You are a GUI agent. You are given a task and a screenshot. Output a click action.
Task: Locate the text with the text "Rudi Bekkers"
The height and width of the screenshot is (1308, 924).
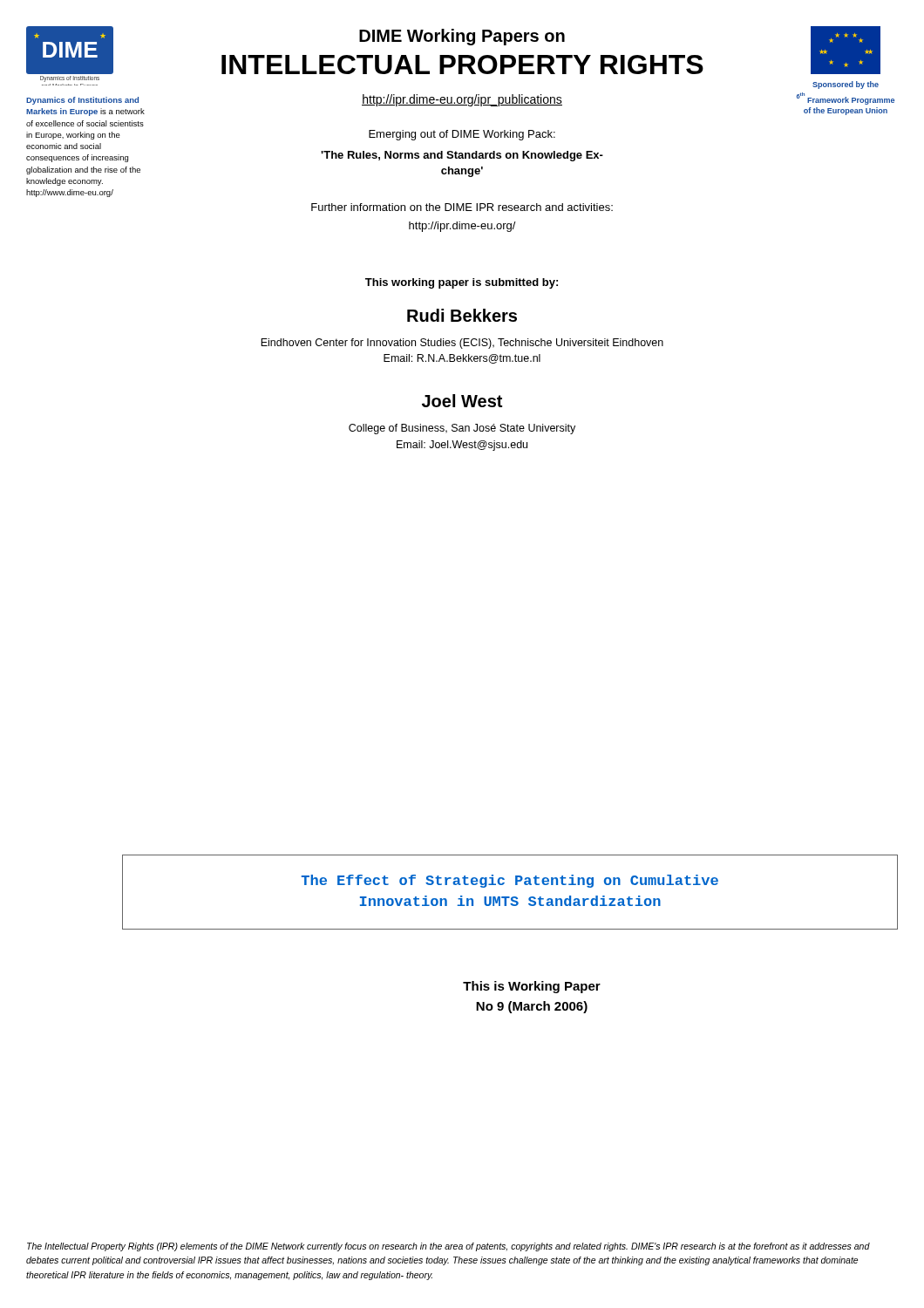pyautogui.click(x=462, y=315)
